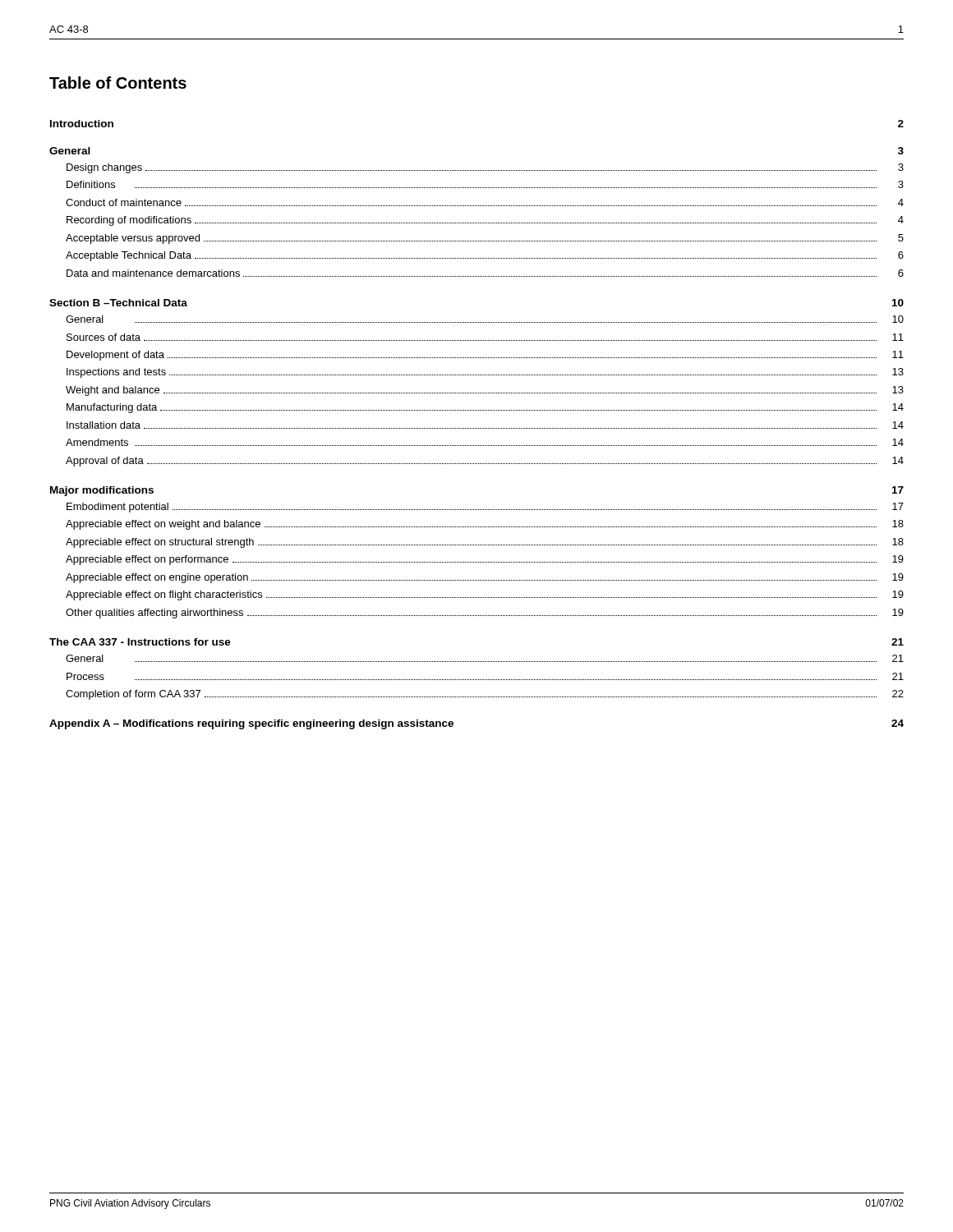This screenshot has width=953, height=1232.
Task: Select the list item with the text "Sources of data 11"
Action: tap(485, 337)
